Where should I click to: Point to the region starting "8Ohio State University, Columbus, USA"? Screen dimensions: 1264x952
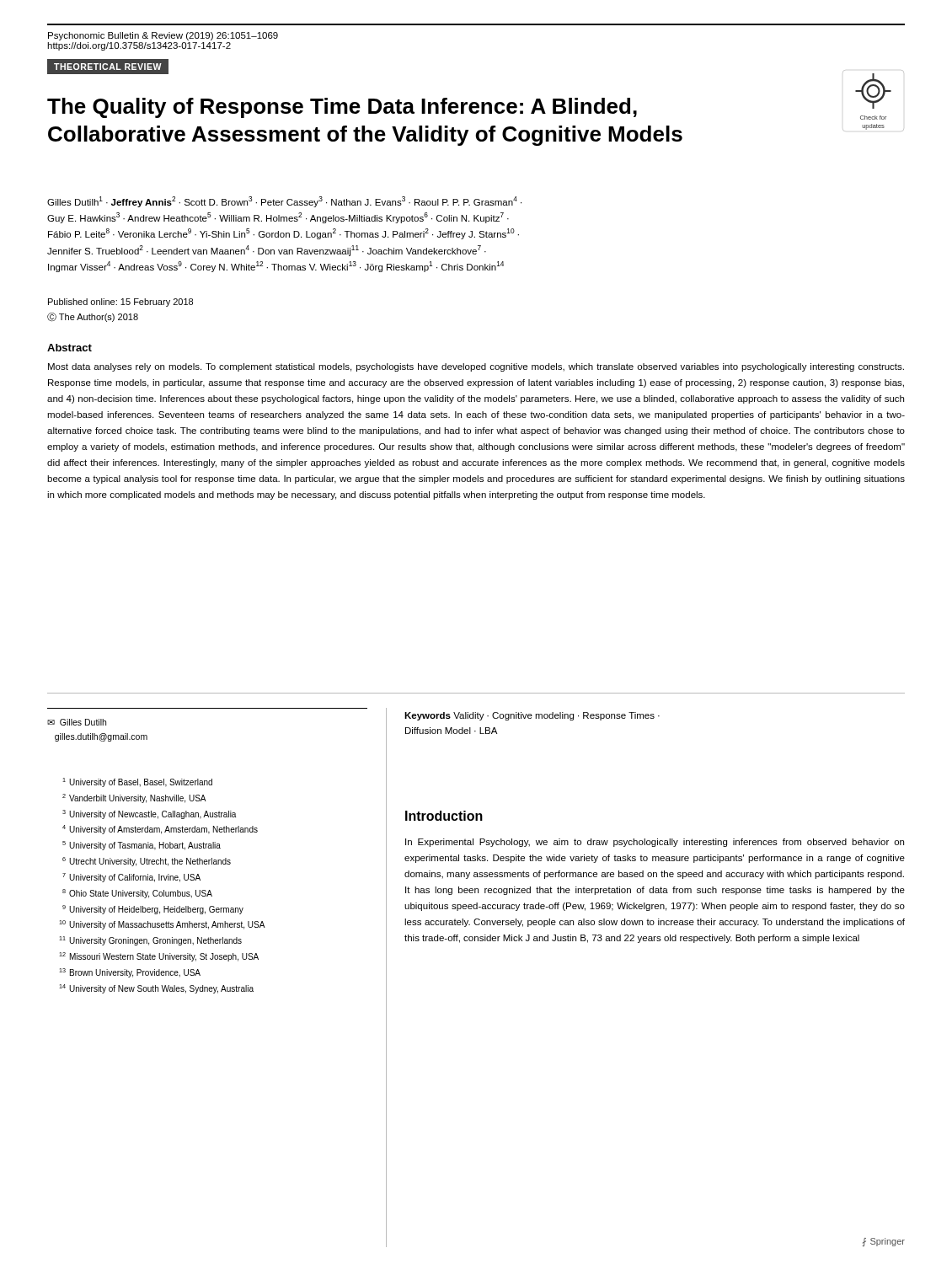[x=130, y=894]
